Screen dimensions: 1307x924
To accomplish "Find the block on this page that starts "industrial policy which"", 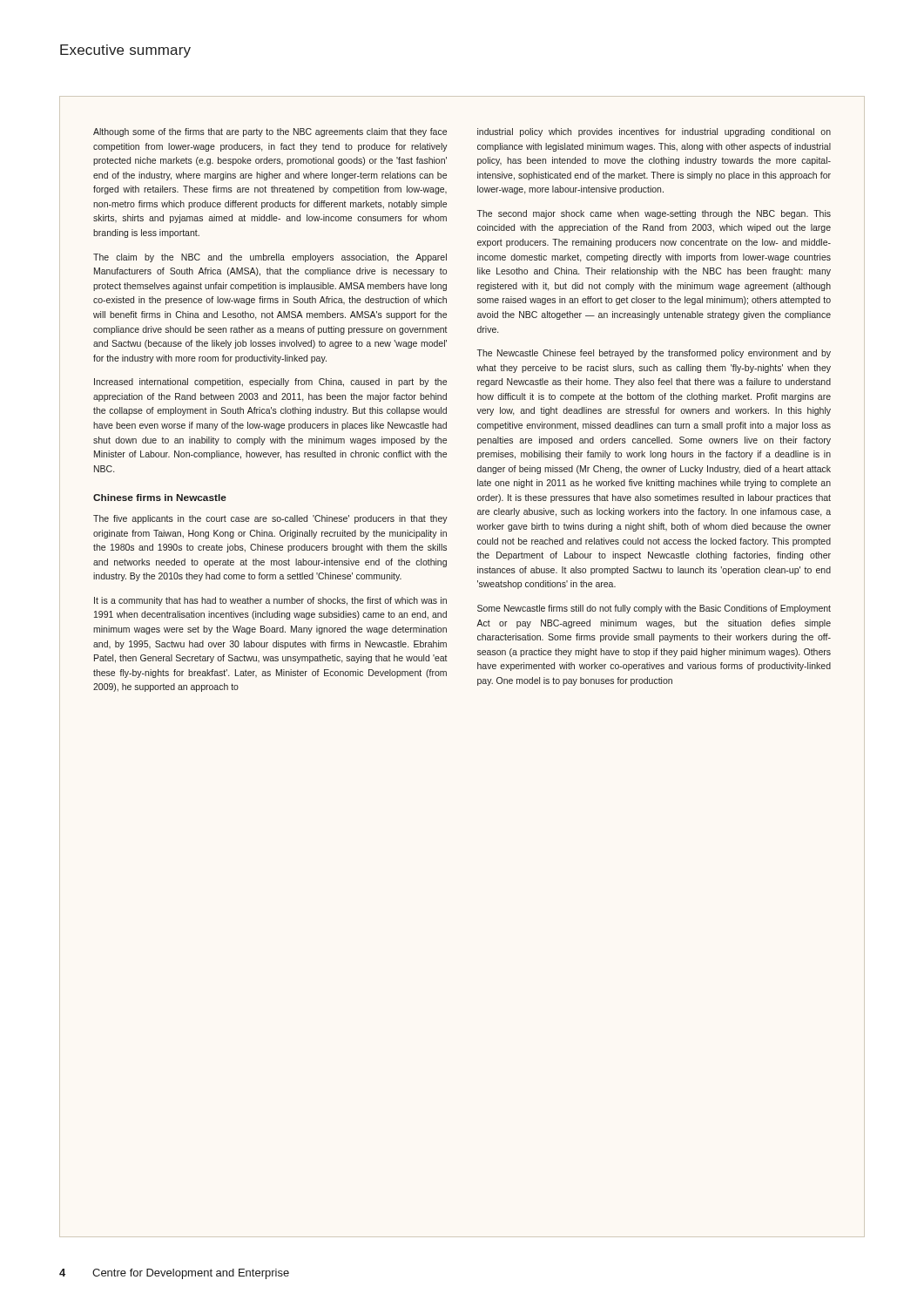I will [x=654, y=161].
